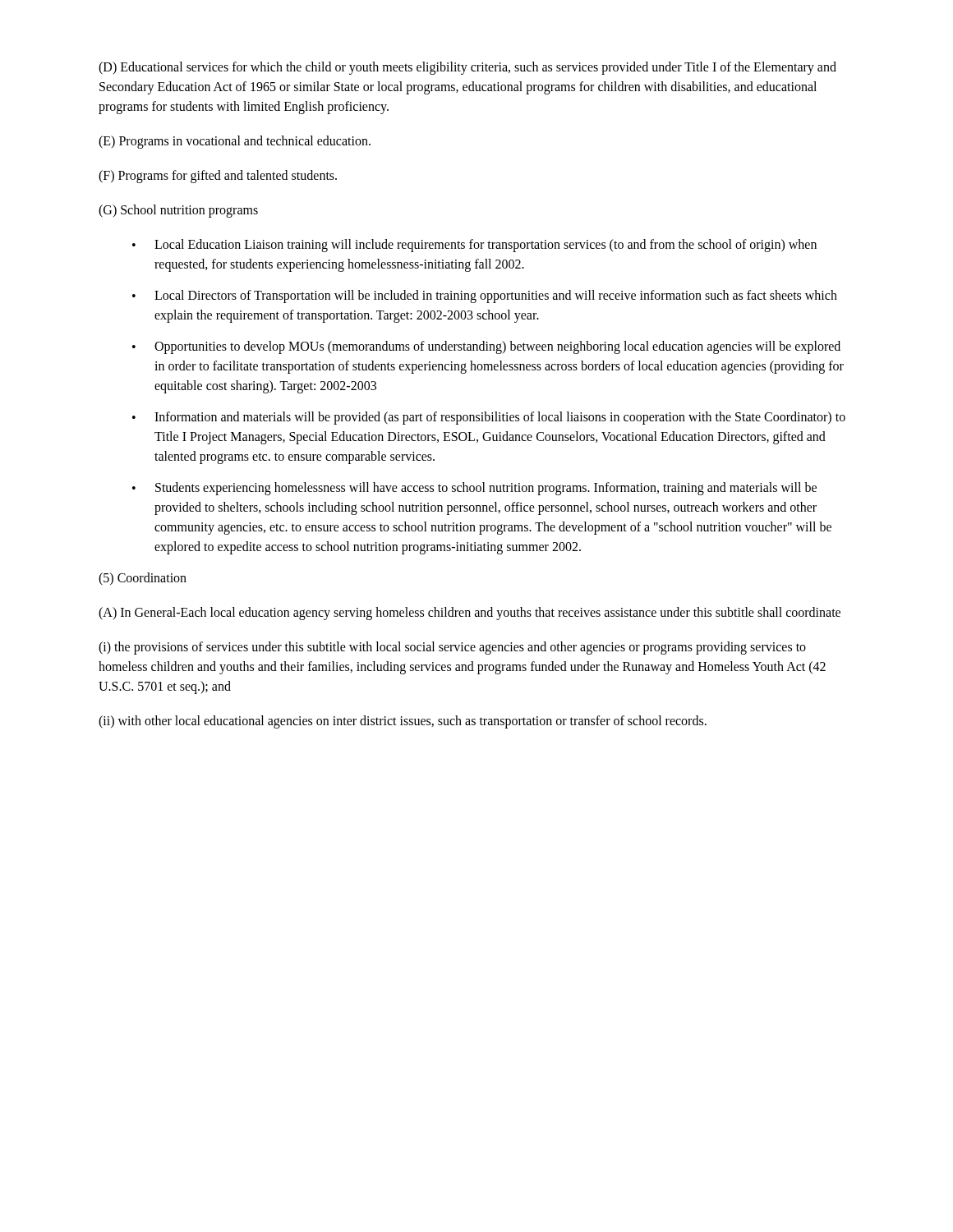This screenshot has height=1232, width=953.
Task: Click on the text with the text "(G) School nutrition programs"
Action: (x=178, y=210)
